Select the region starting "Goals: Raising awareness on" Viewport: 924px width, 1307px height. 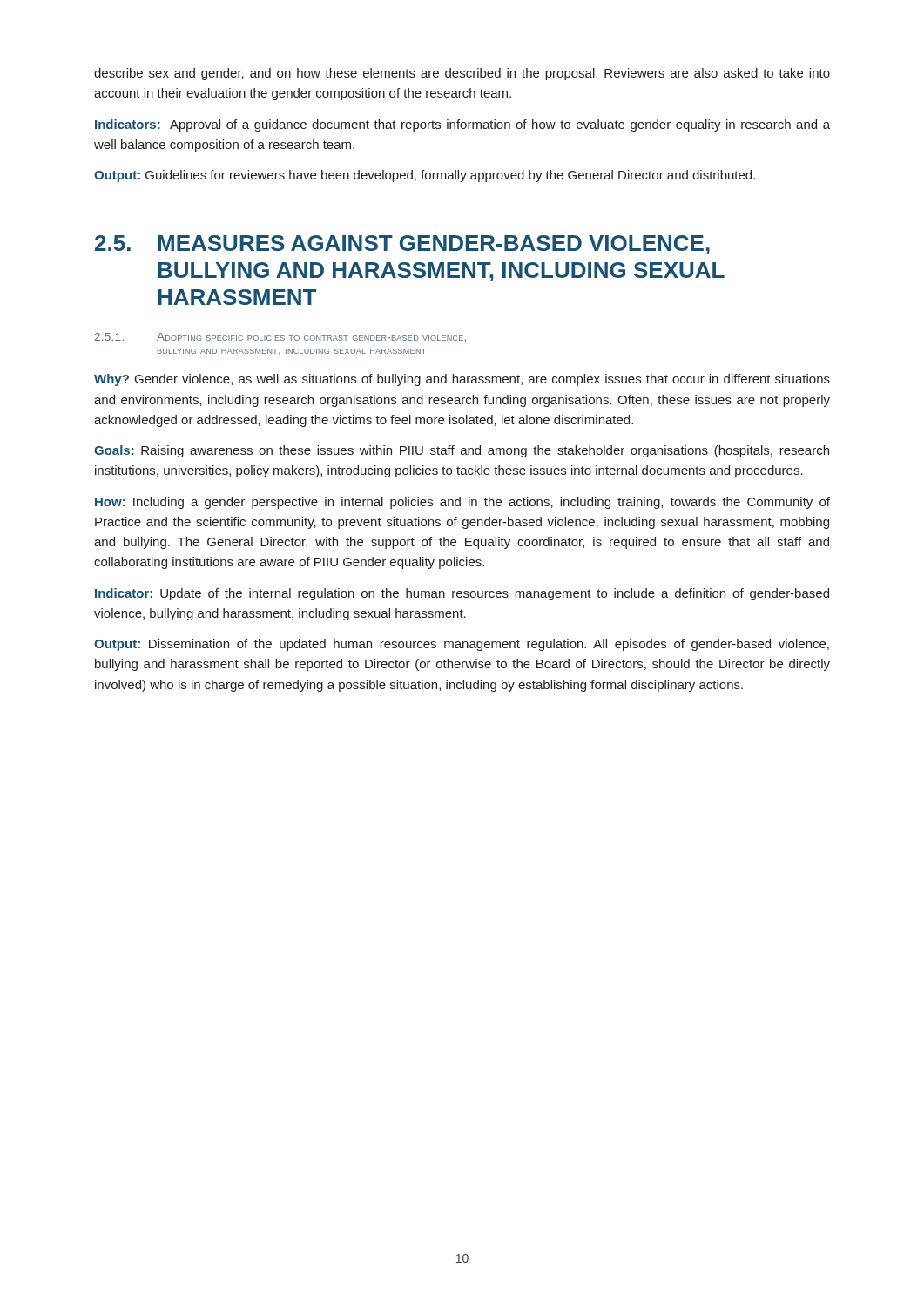pos(462,460)
